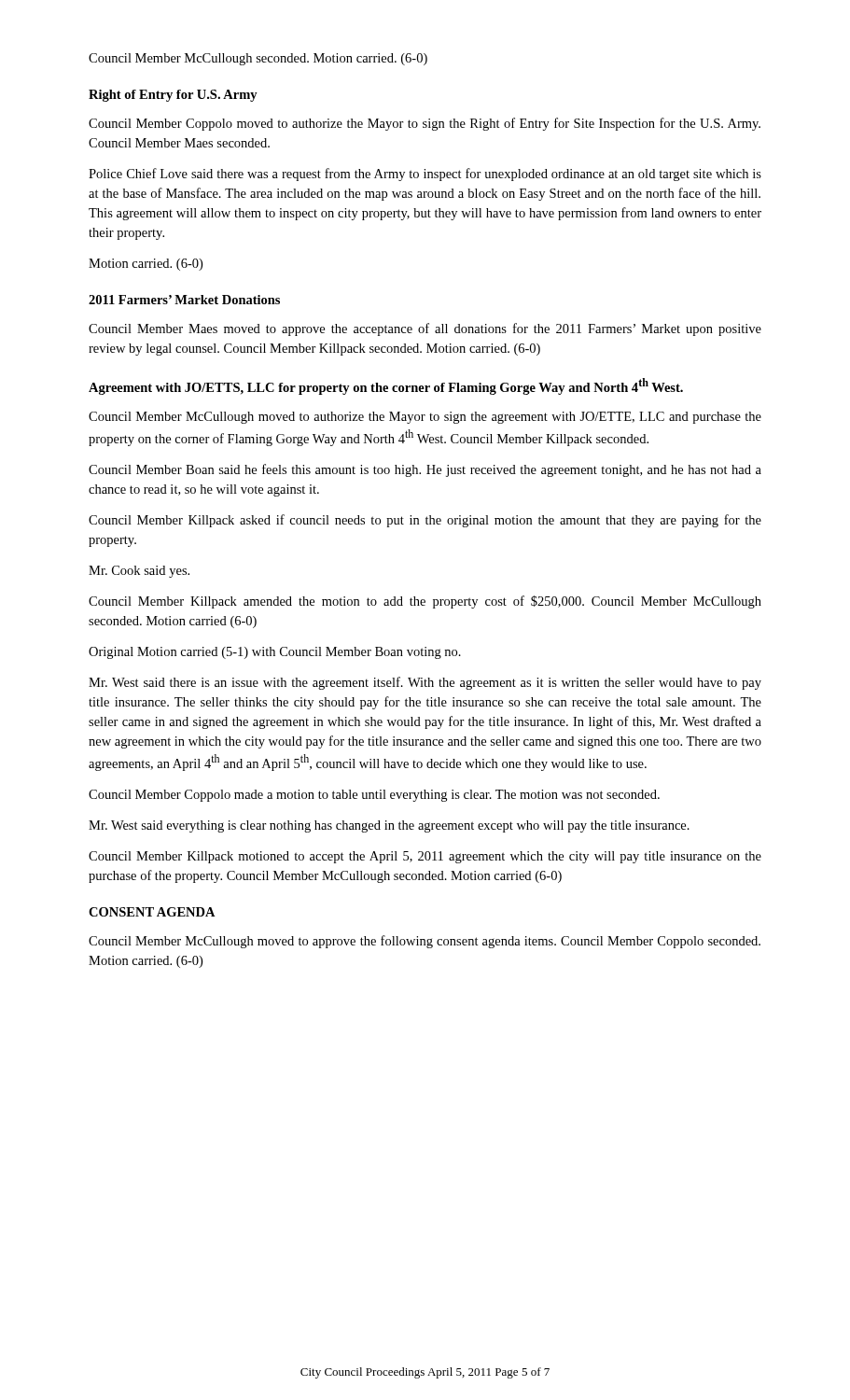Select the section header that says "Right of Entry for U.S. Army"
This screenshot has width=850, height=1400.
[173, 94]
